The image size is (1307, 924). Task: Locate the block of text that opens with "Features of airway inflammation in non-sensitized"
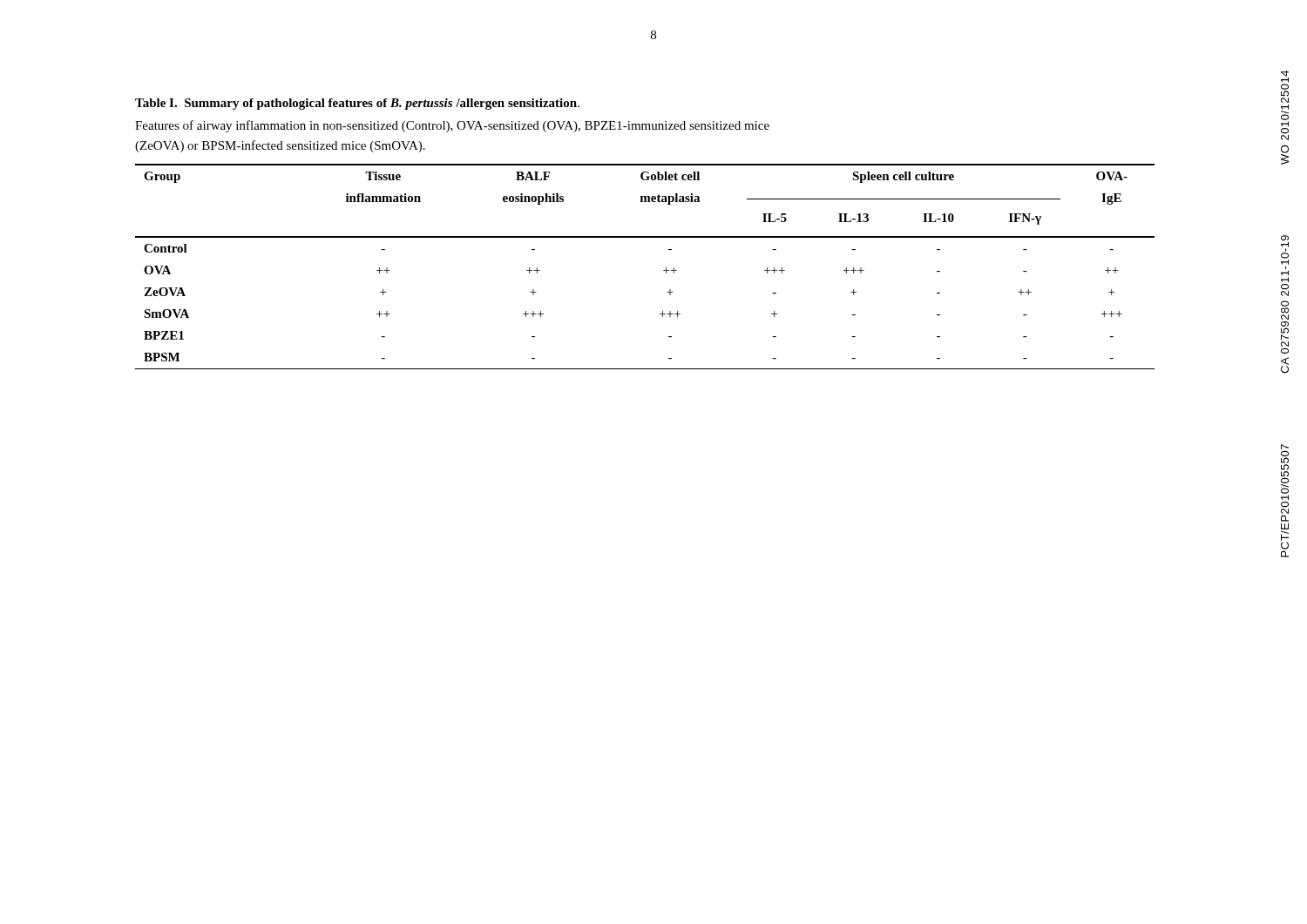coord(452,135)
